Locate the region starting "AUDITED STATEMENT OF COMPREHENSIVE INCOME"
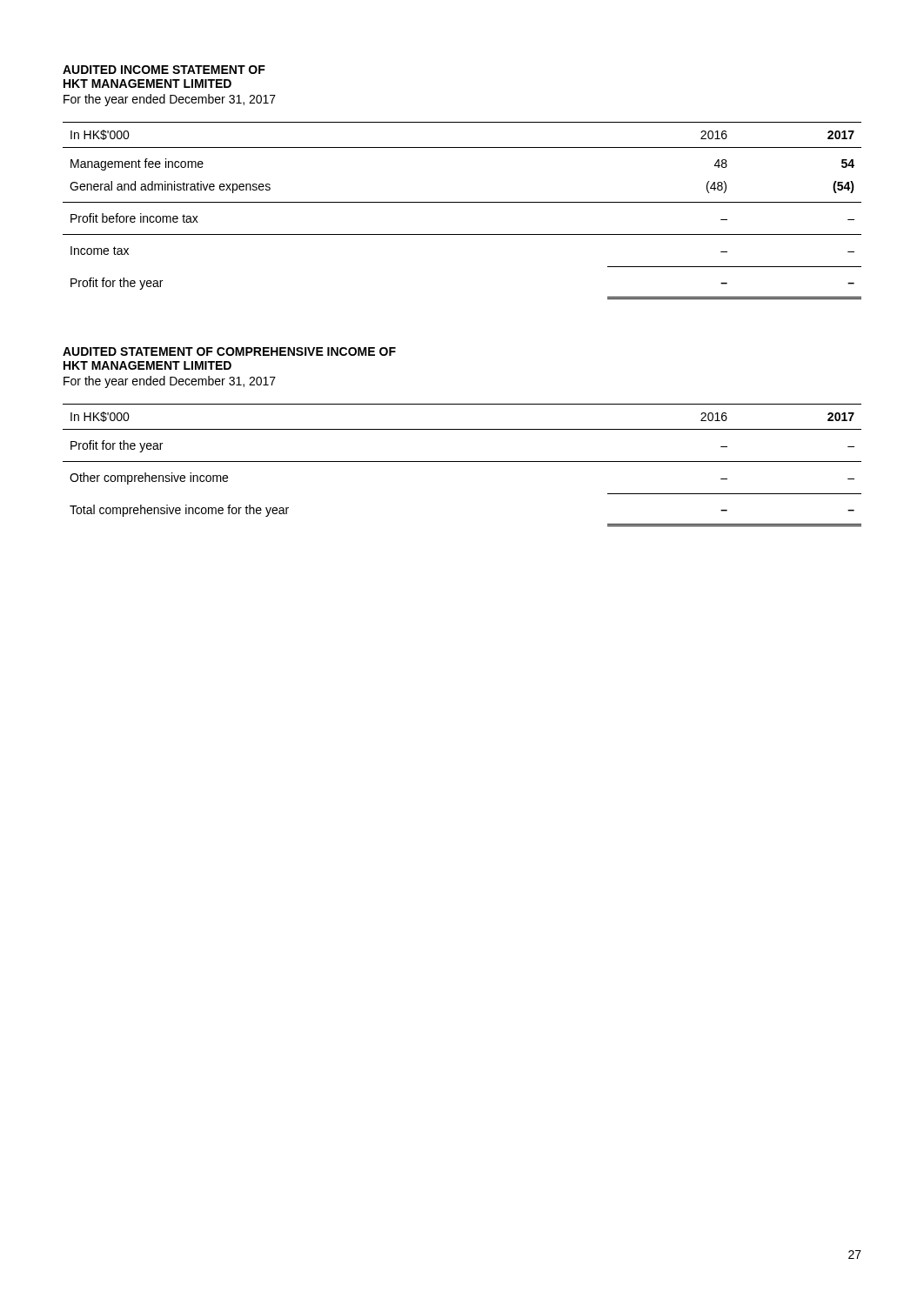The width and height of the screenshot is (924, 1305). tap(229, 358)
